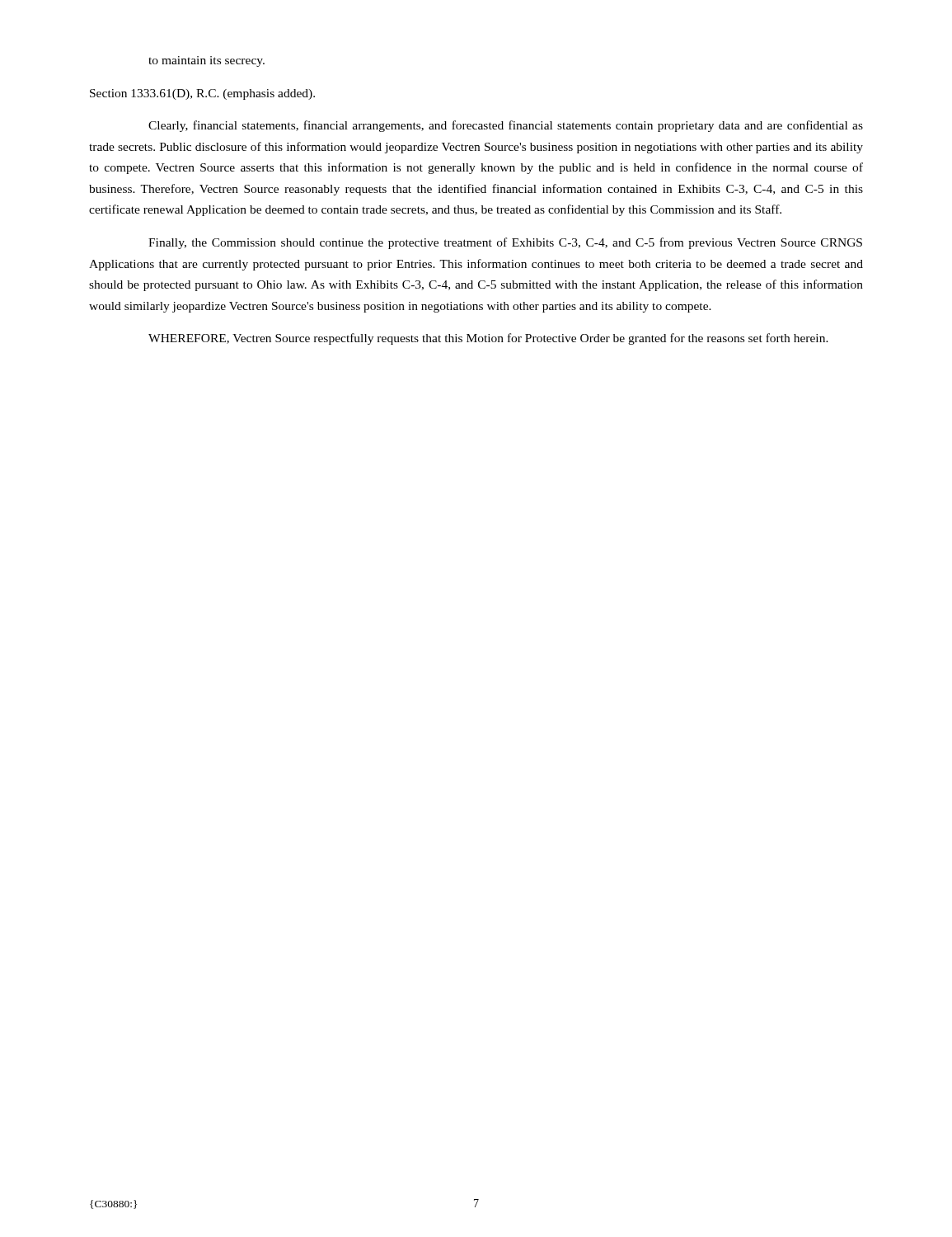952x1237 pixels.
Task: Where is the passage that starts "Clearly, financial statements, financial"?
Action: pos(476,167)
